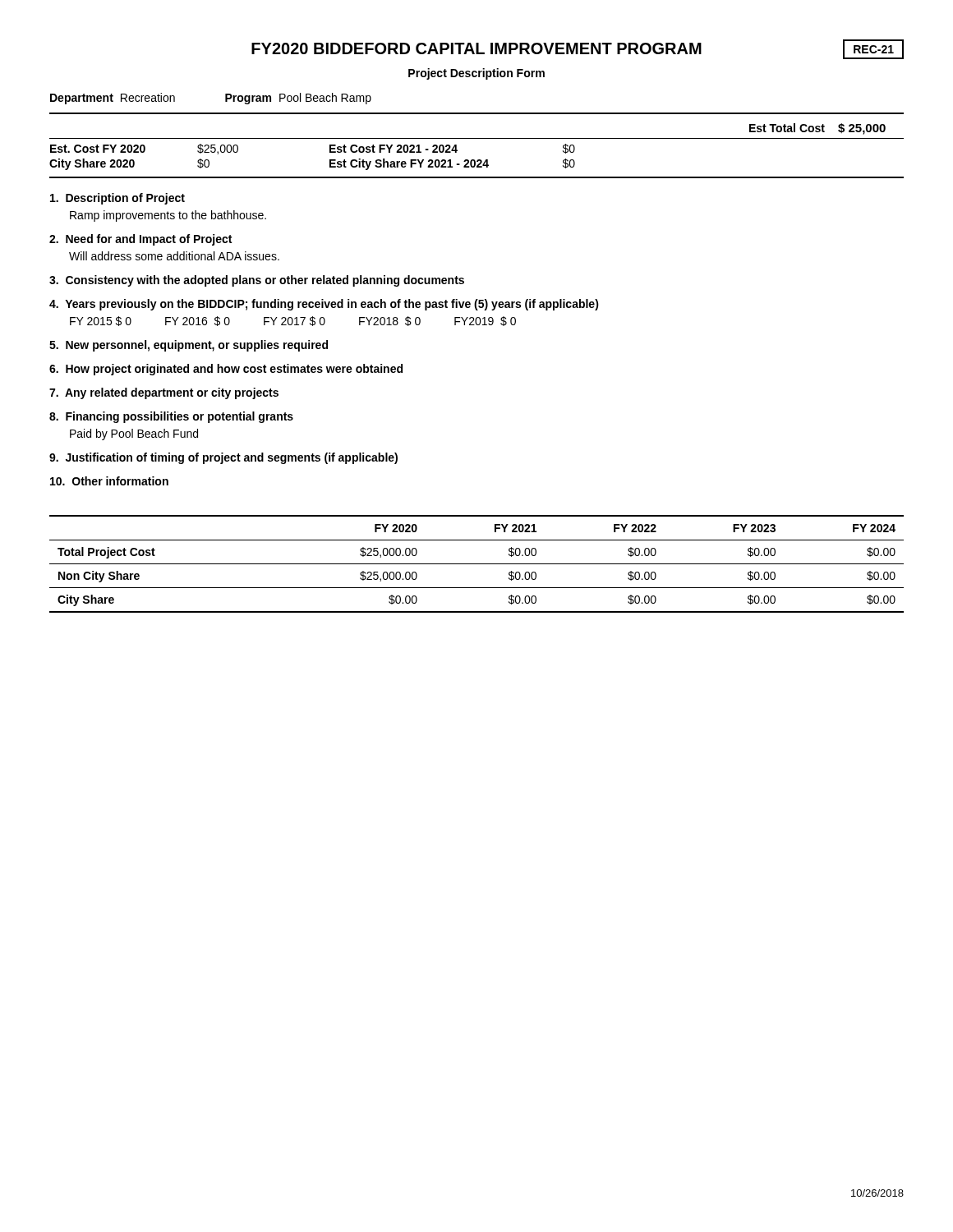Locate the list item that says "6. How project"
953x1232 pixels.
pyautogui.click(x=226, y=369)
